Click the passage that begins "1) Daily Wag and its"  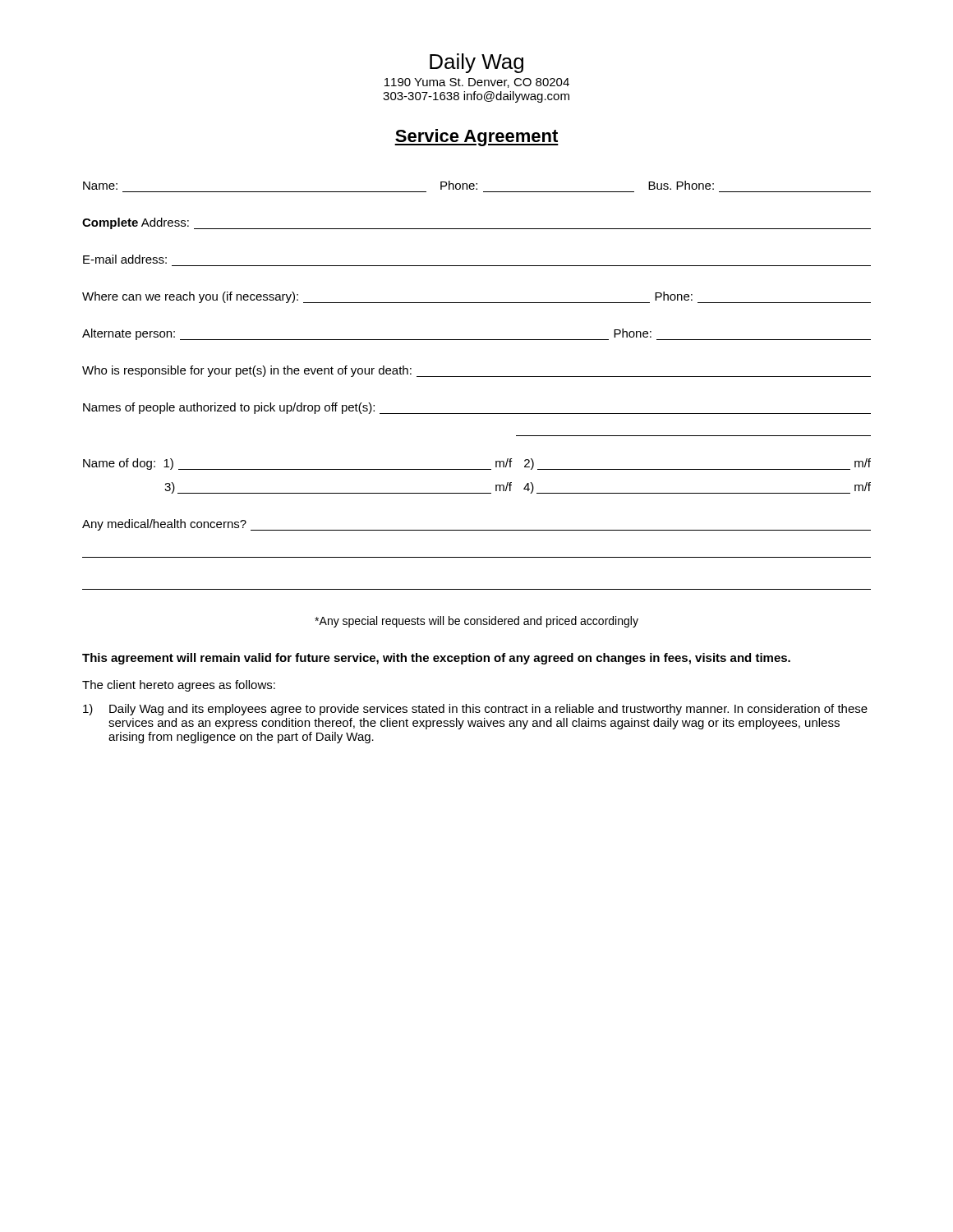coord(476,722)
